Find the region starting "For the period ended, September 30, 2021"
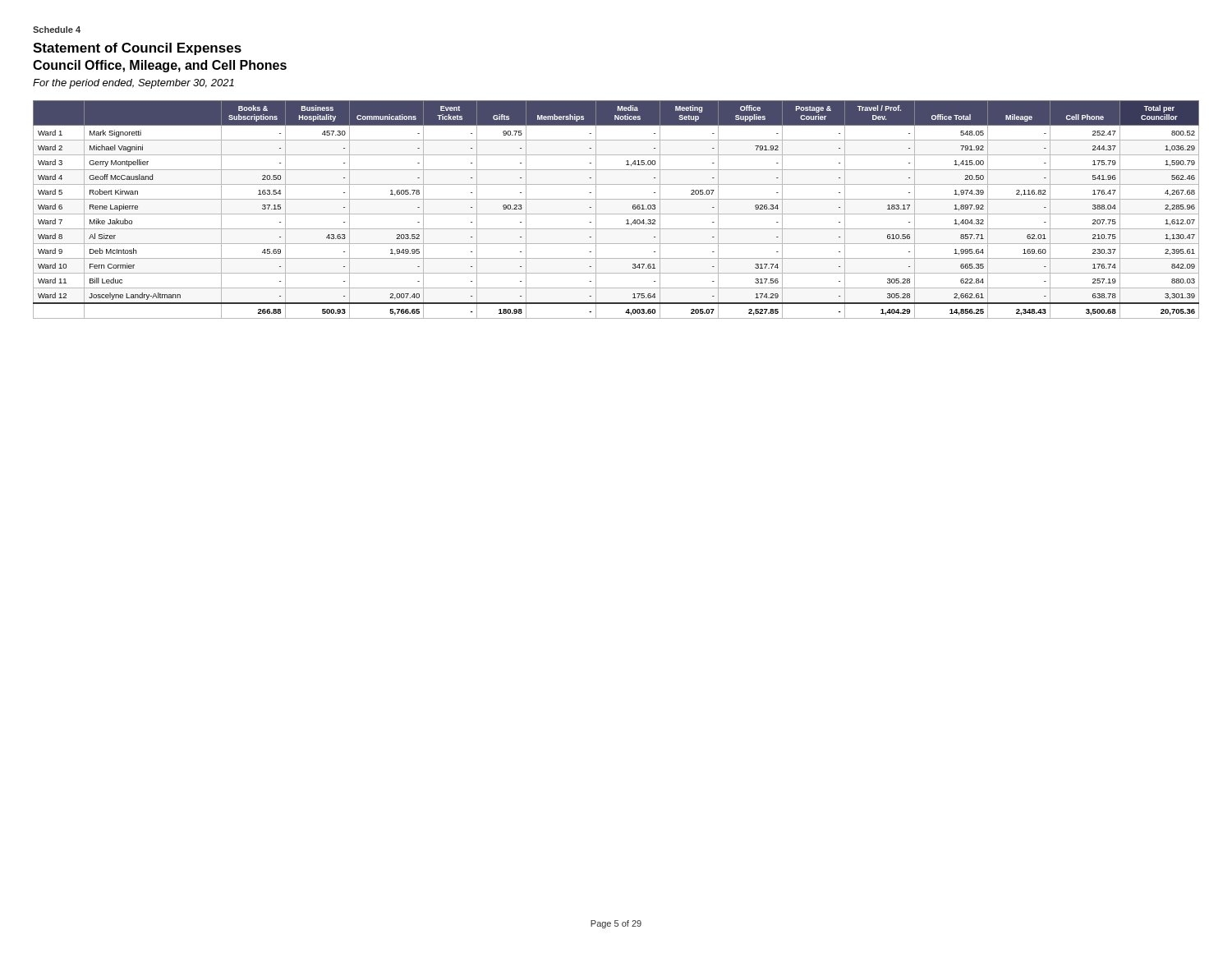 click(x=134, y=82)
